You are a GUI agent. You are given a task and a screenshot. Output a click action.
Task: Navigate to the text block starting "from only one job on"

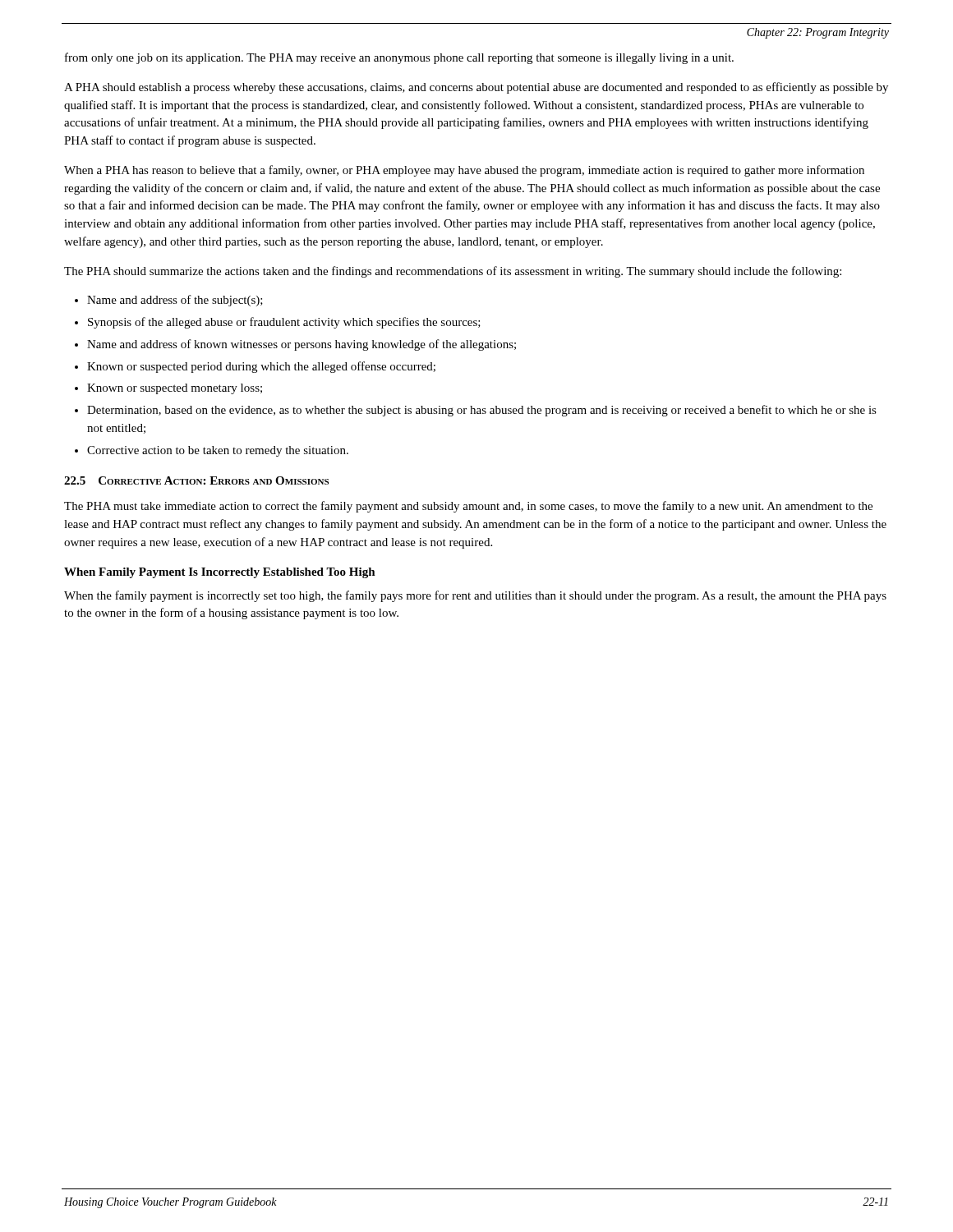(476, 58)
